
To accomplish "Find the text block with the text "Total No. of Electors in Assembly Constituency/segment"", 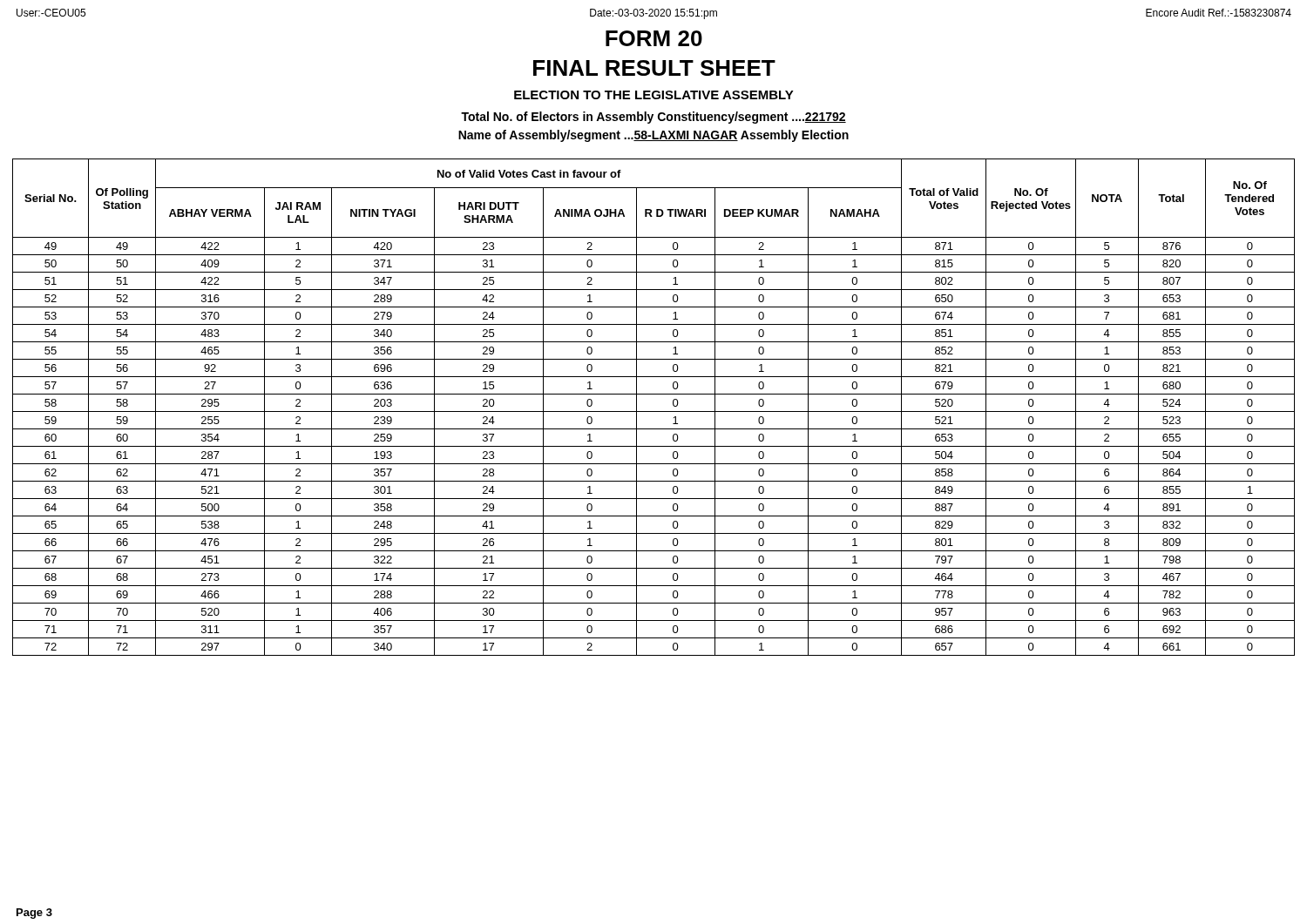I will [x=654, y=126].
